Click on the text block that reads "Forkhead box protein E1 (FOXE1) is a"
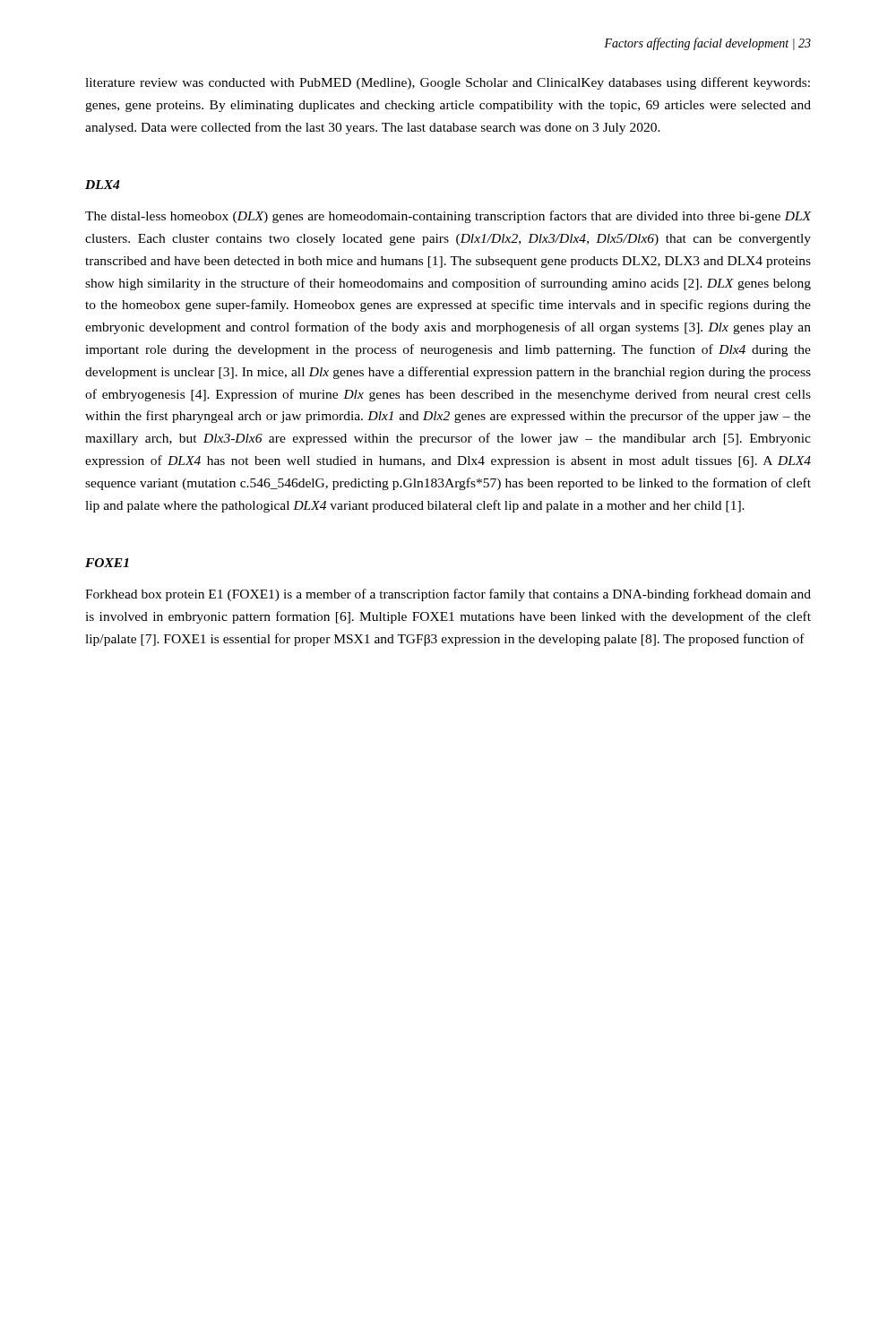 [x=448, y=617]
